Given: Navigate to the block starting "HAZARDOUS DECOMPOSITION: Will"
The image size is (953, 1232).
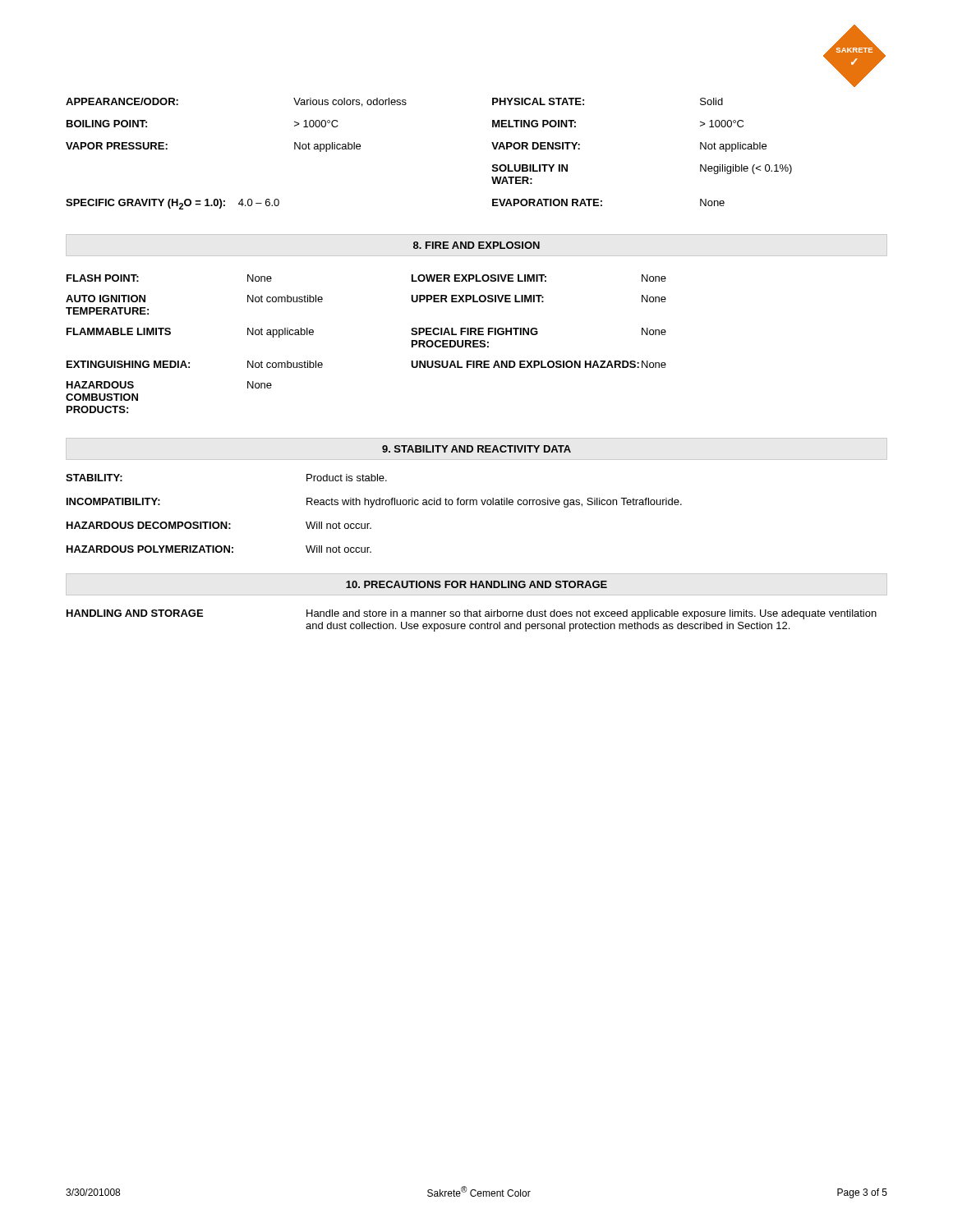Looking at the screenshot, I should point(219,525).
